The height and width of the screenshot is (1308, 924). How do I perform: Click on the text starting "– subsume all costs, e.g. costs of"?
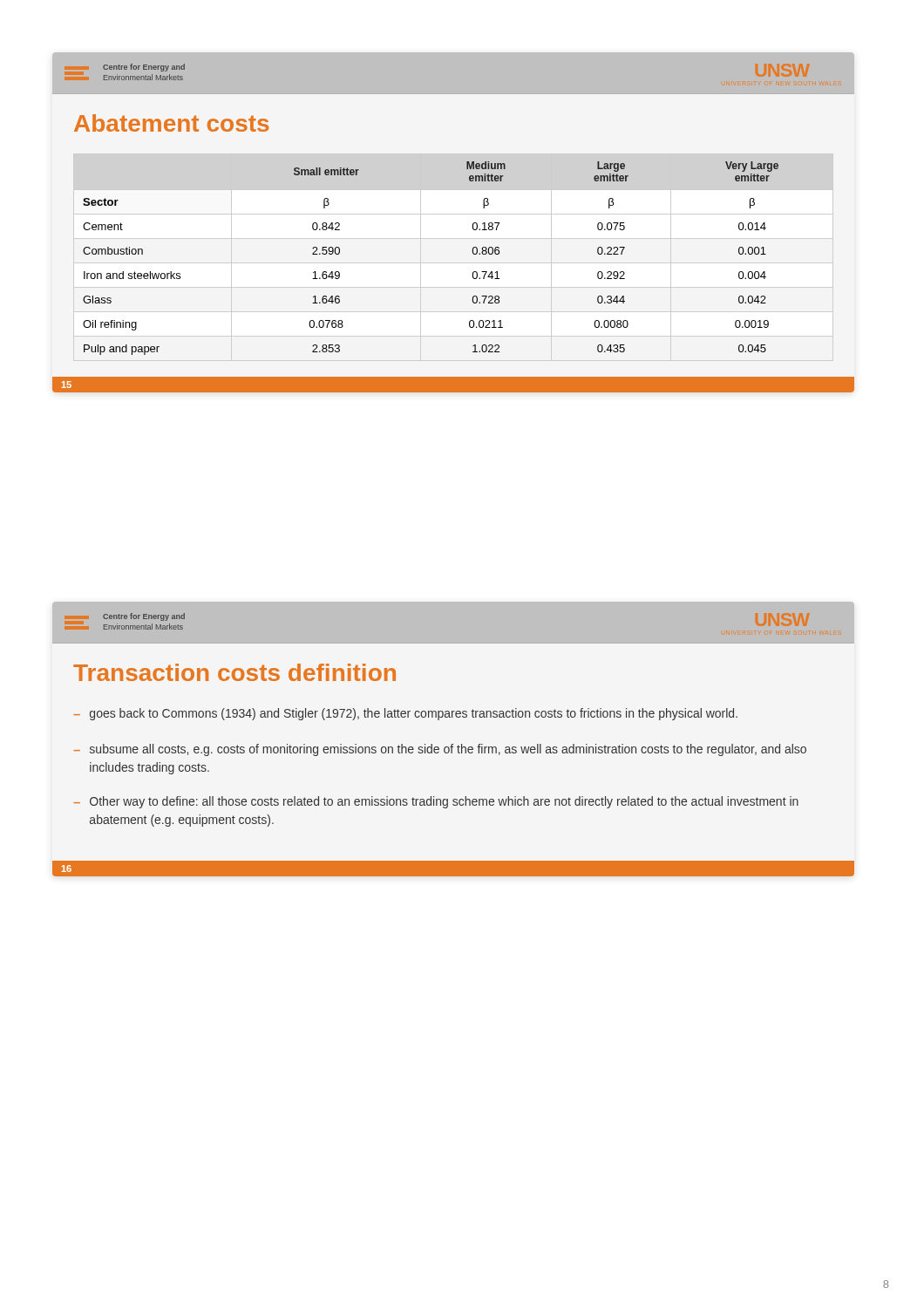pyautogui.click(x=453, y=758)
